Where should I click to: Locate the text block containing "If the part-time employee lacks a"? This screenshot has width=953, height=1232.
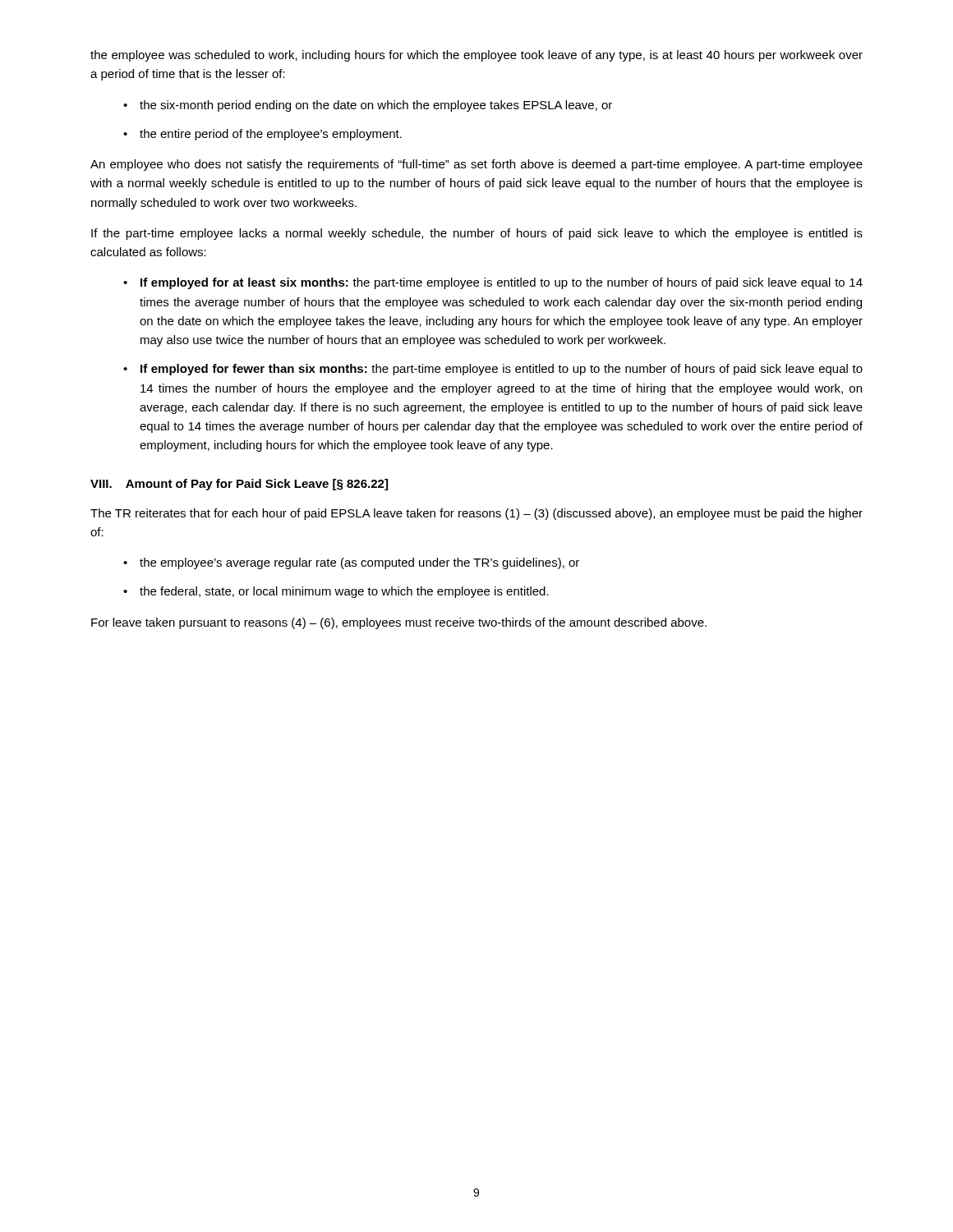point(476,242)
